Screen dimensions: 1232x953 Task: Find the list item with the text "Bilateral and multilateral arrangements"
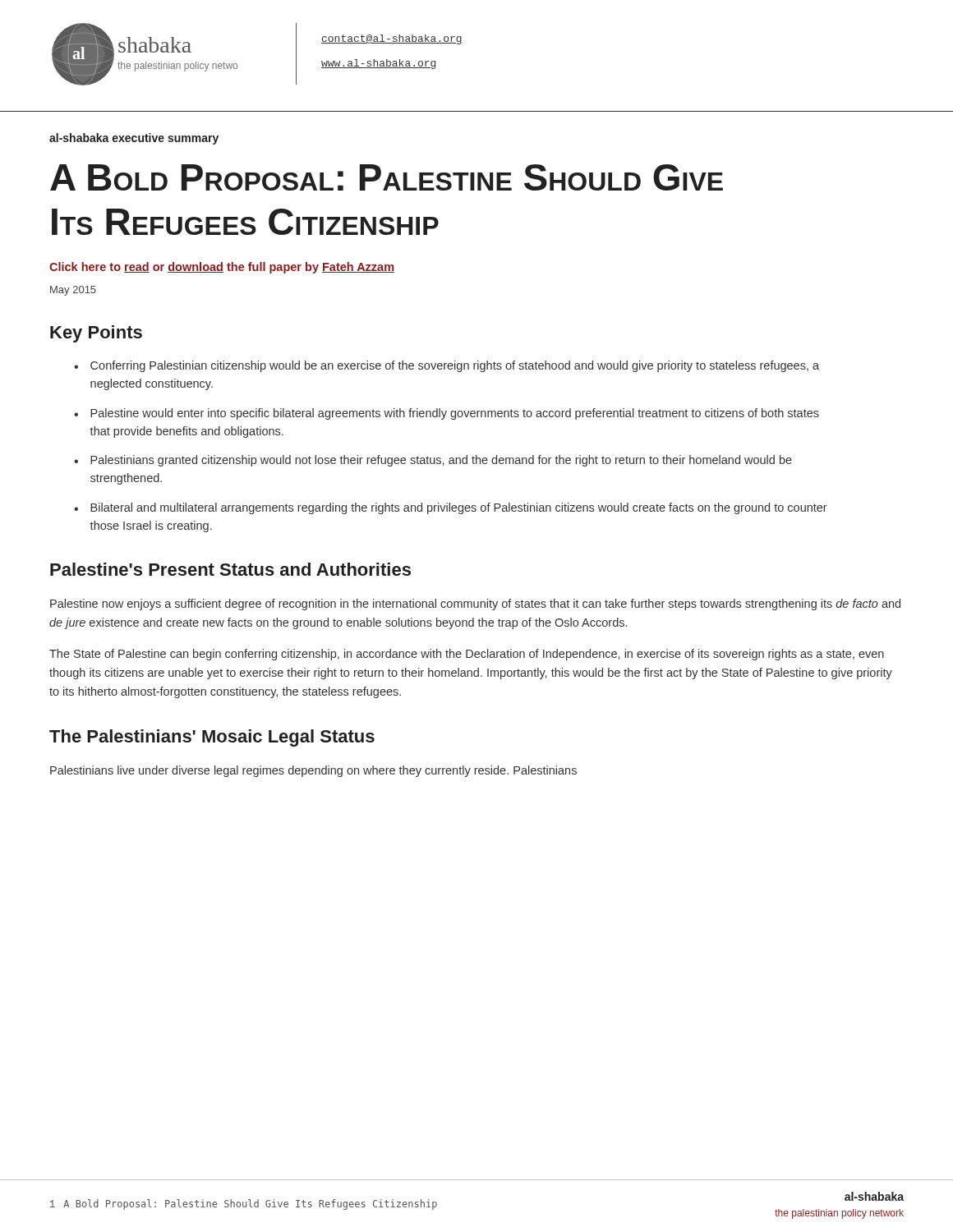tap(460, 517)
